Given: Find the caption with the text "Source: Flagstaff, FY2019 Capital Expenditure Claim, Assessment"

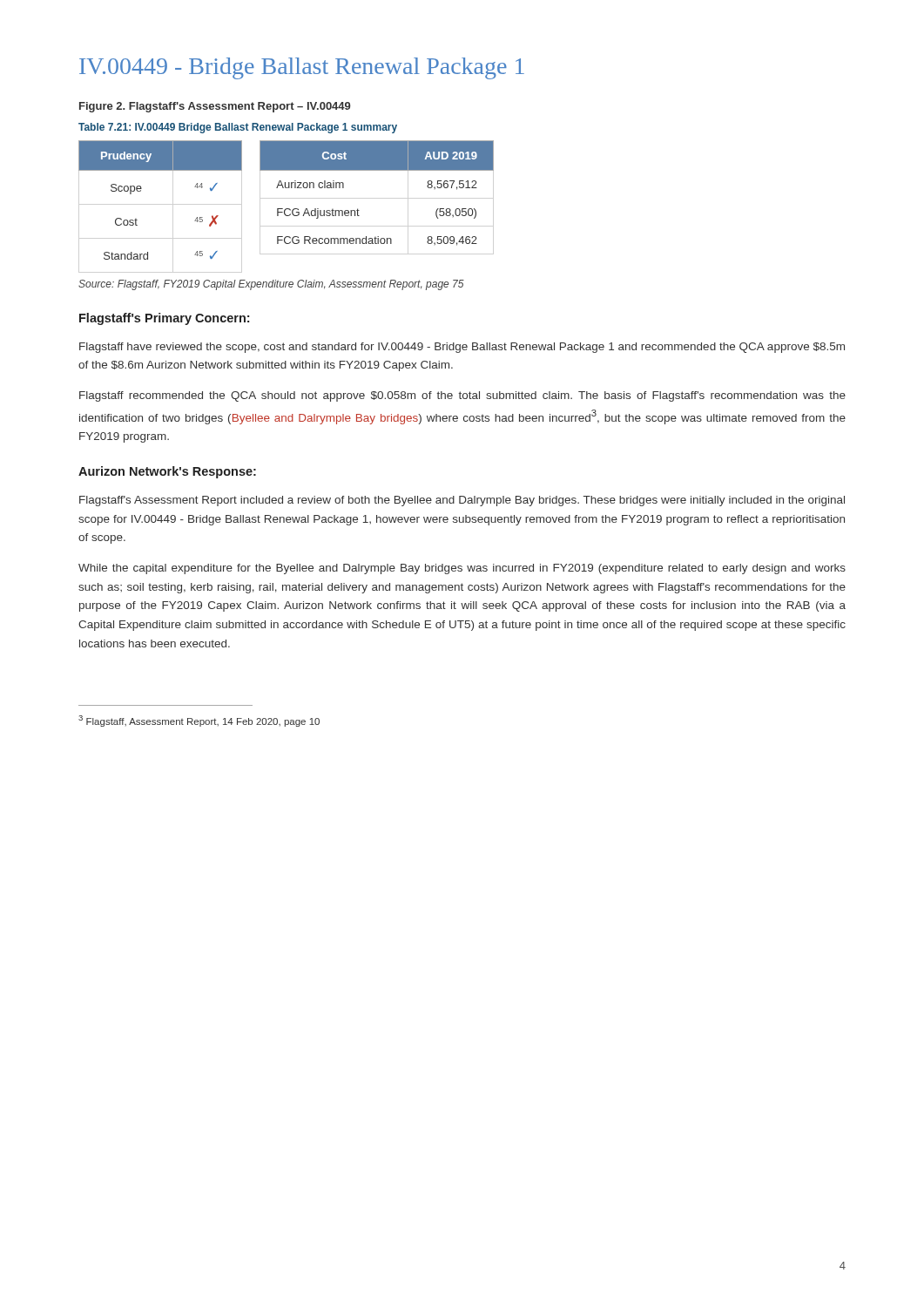Looking at the screenshot, I should pos(462,284).
